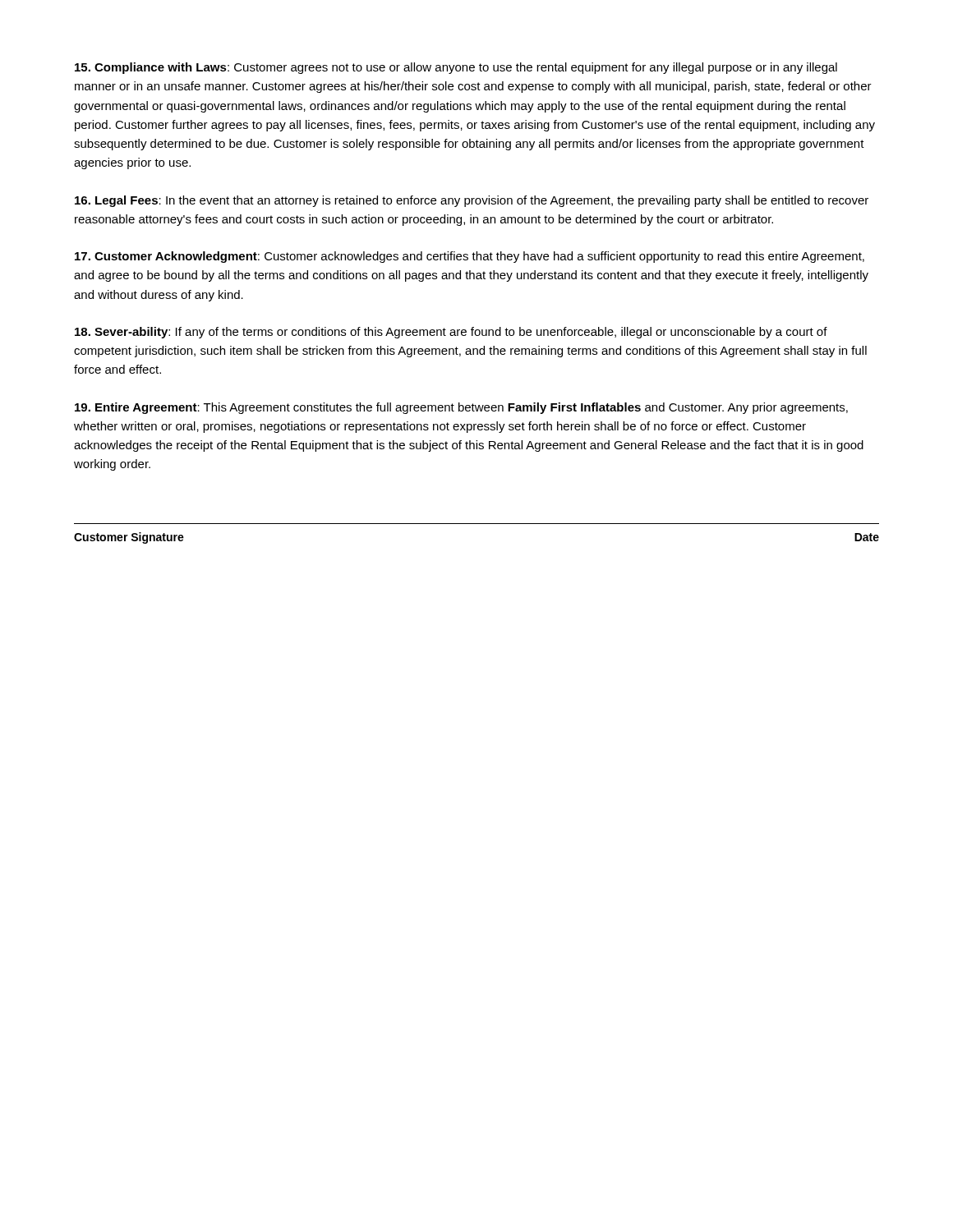Select the region starting "Entire Agreement: This Agreement constitutes the"

[x=469, y=435]
